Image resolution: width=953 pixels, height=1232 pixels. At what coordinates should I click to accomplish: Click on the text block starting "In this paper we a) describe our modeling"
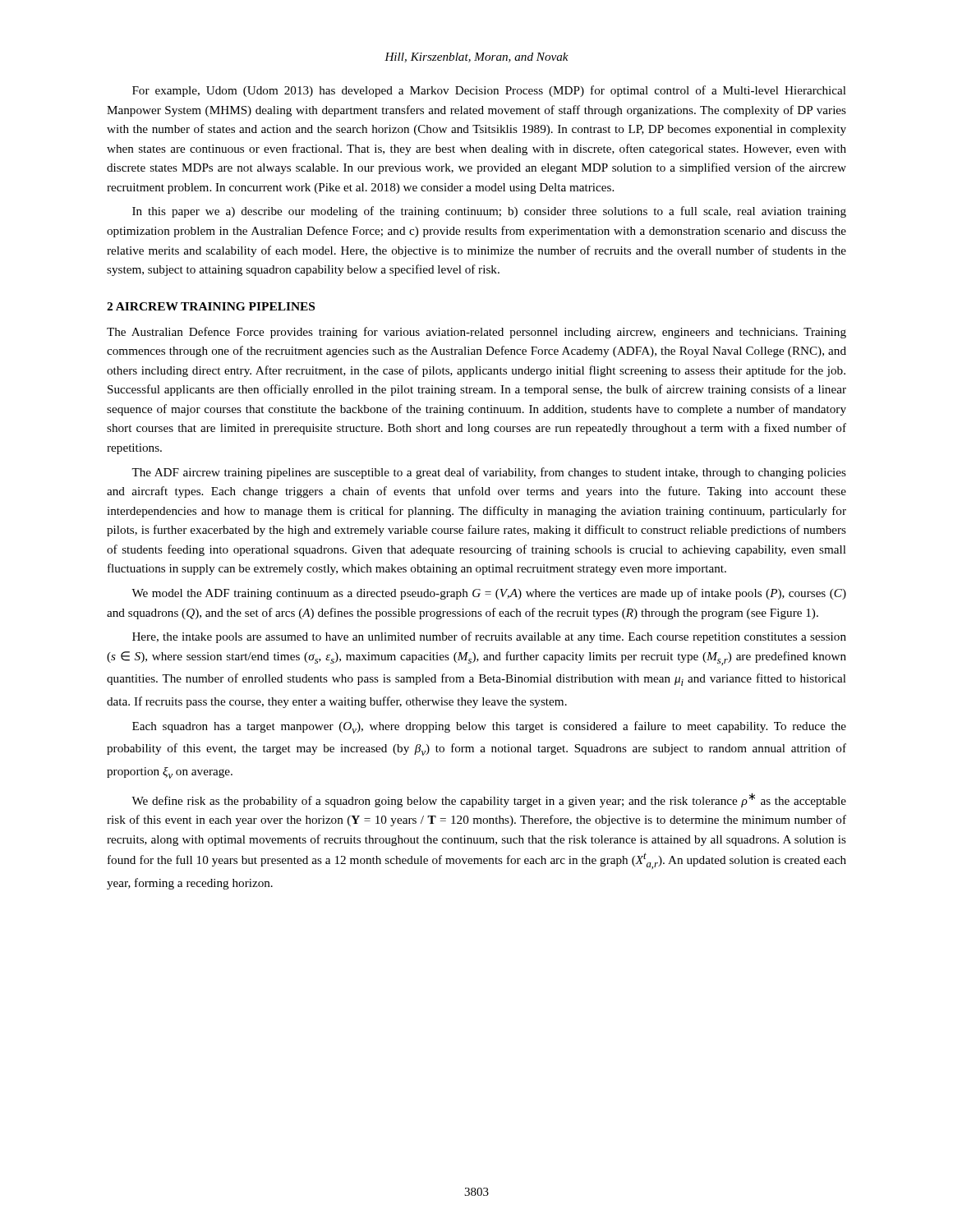[x=476, y=240]
